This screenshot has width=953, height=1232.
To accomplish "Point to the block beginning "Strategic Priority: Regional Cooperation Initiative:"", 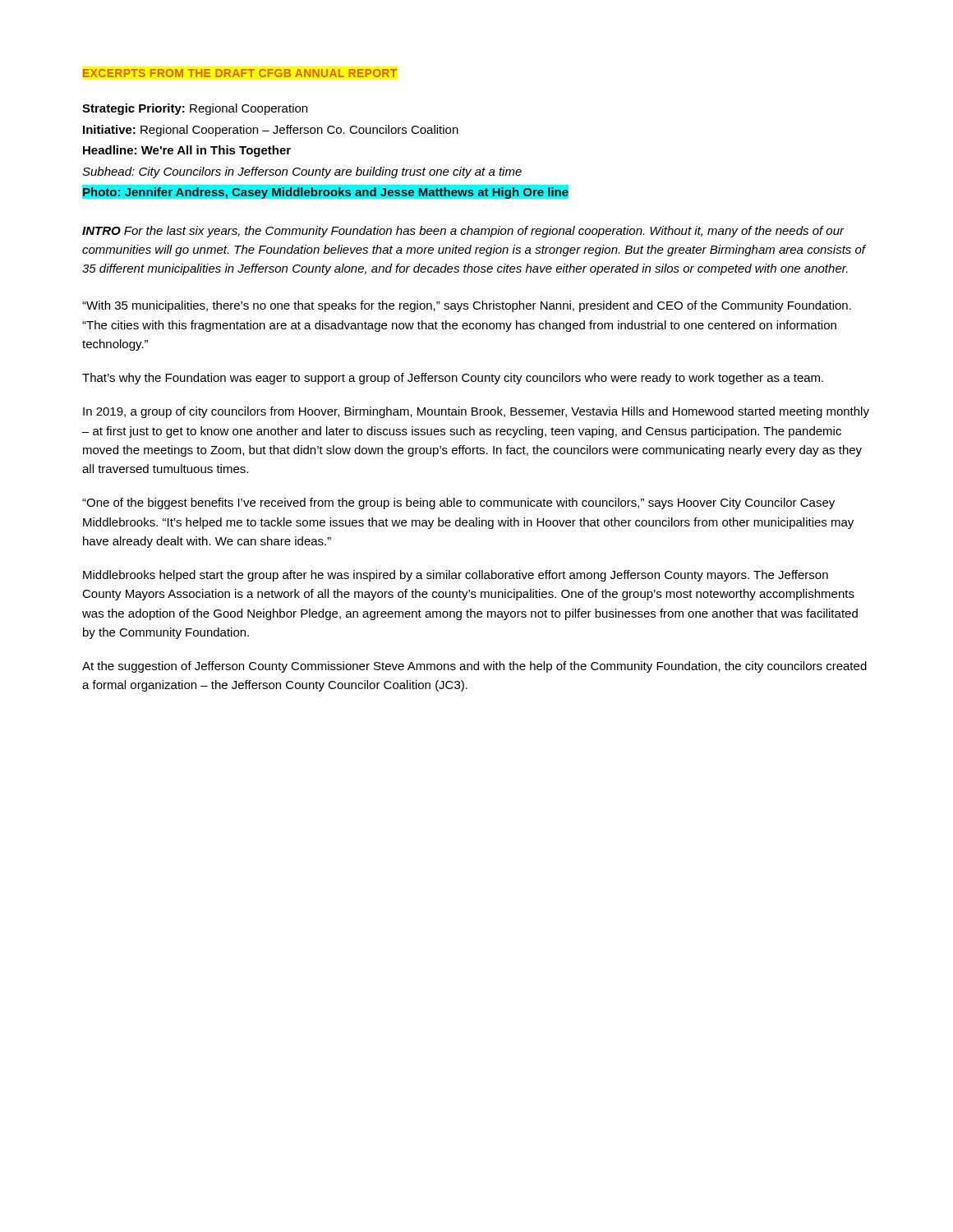I will coord(195,109).
